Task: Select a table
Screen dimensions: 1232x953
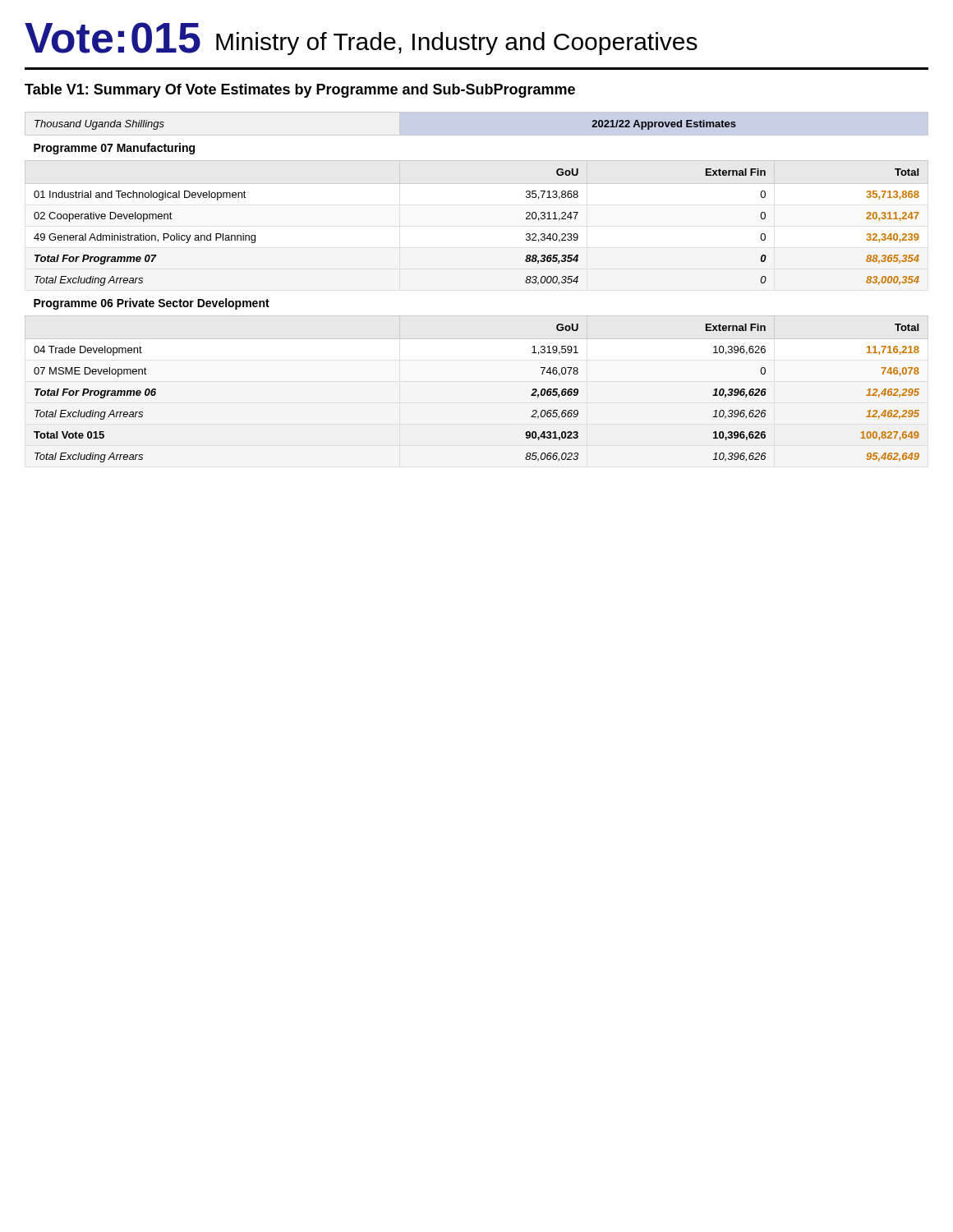Action: point(476,290)
